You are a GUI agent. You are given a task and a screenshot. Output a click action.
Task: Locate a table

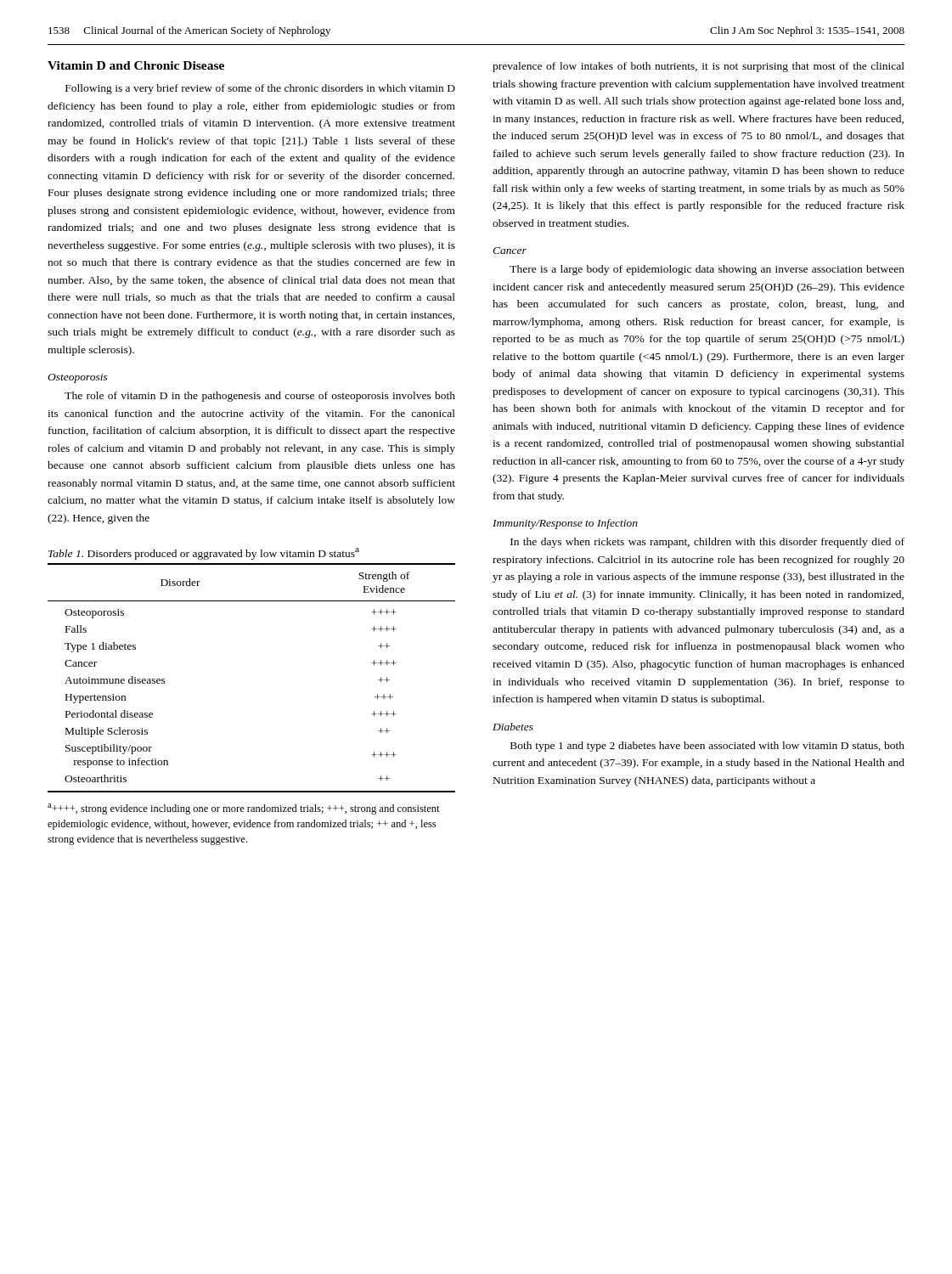(251, 678)
